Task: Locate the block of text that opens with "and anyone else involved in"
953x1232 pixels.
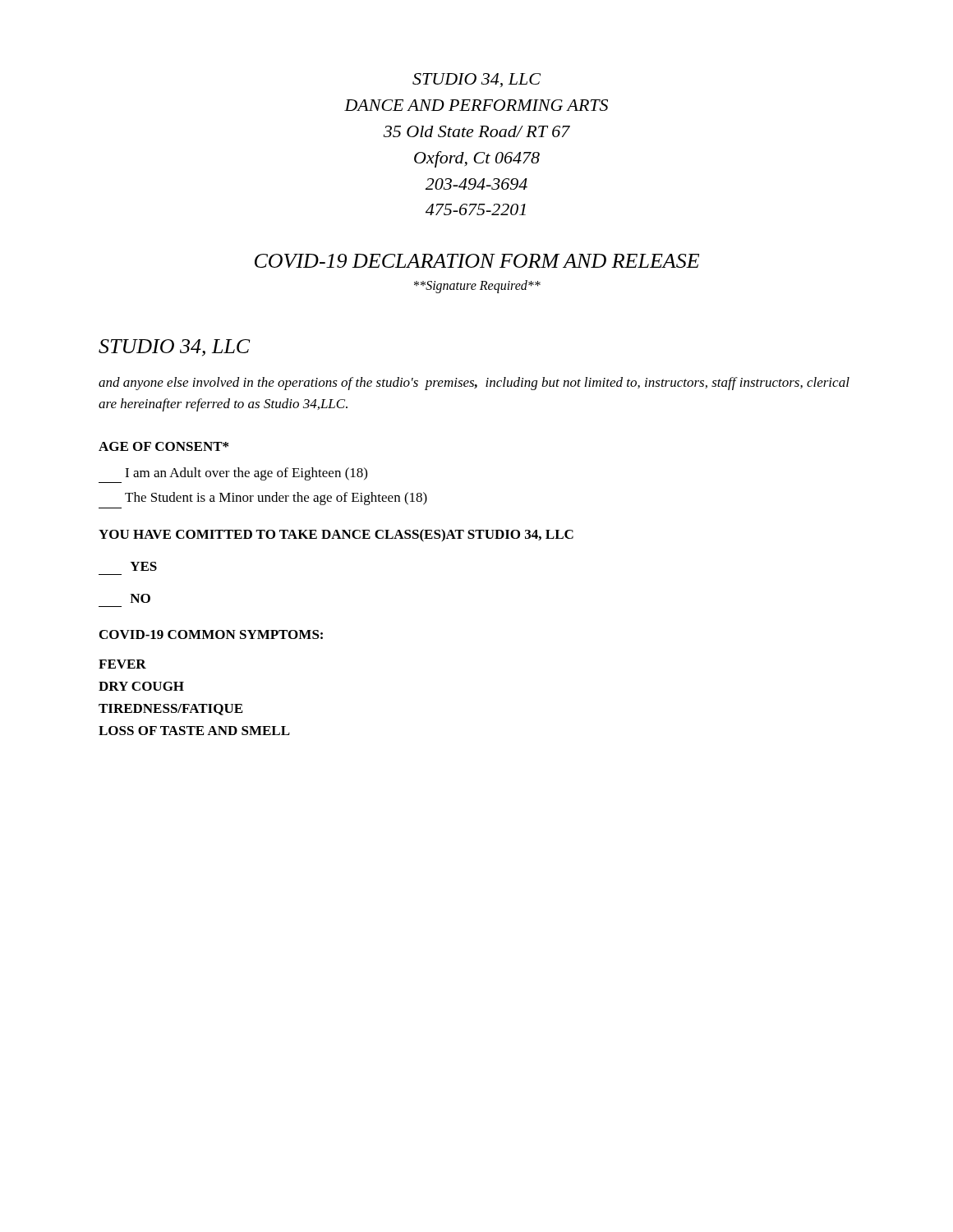Action: tap(474, 393)
